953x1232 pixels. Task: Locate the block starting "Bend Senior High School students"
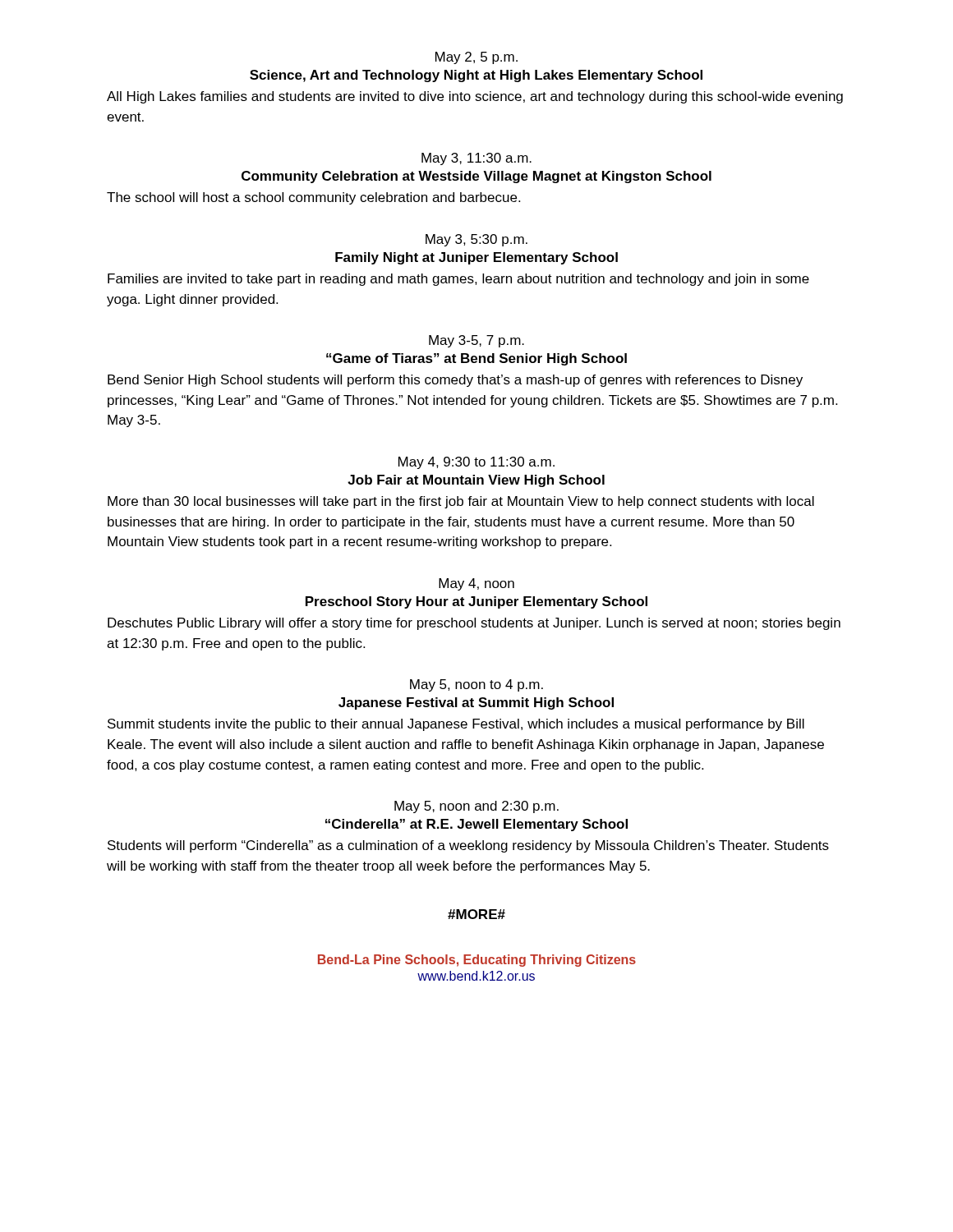coord(473,400)
